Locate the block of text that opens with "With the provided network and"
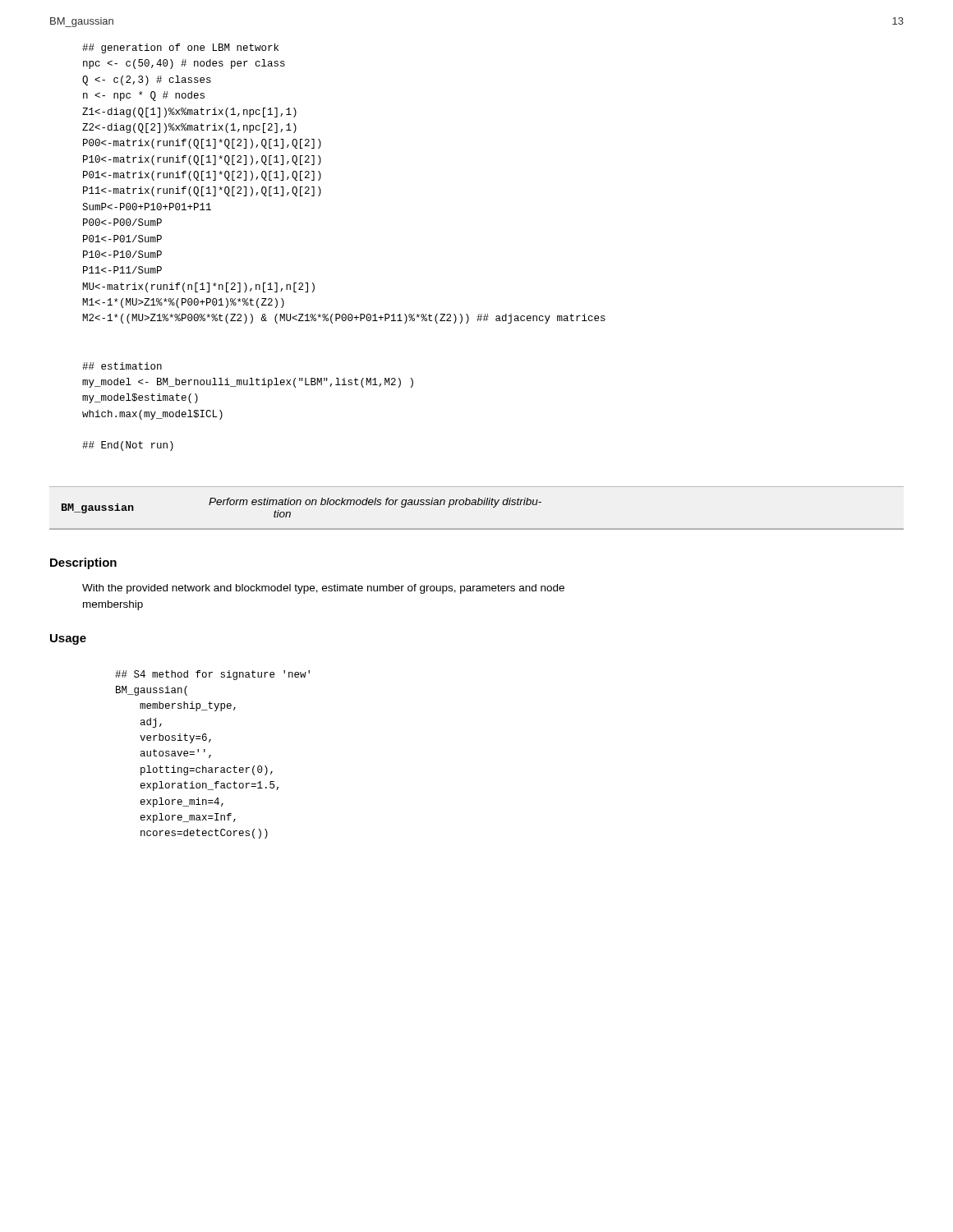This screenshot has height=1232, width=953. point(323,596)
